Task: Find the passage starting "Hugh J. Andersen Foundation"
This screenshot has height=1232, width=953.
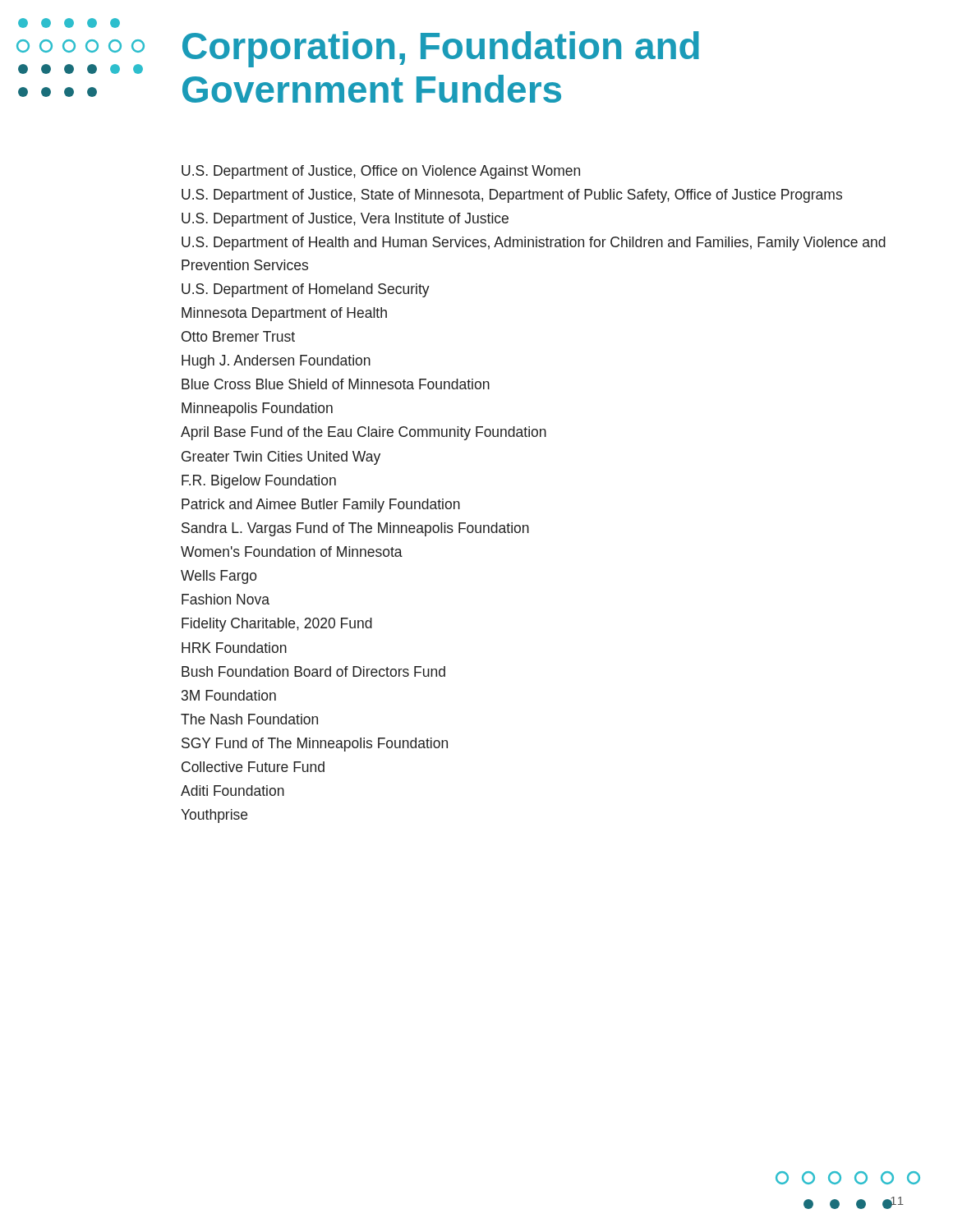Action: tap(276, 361)
